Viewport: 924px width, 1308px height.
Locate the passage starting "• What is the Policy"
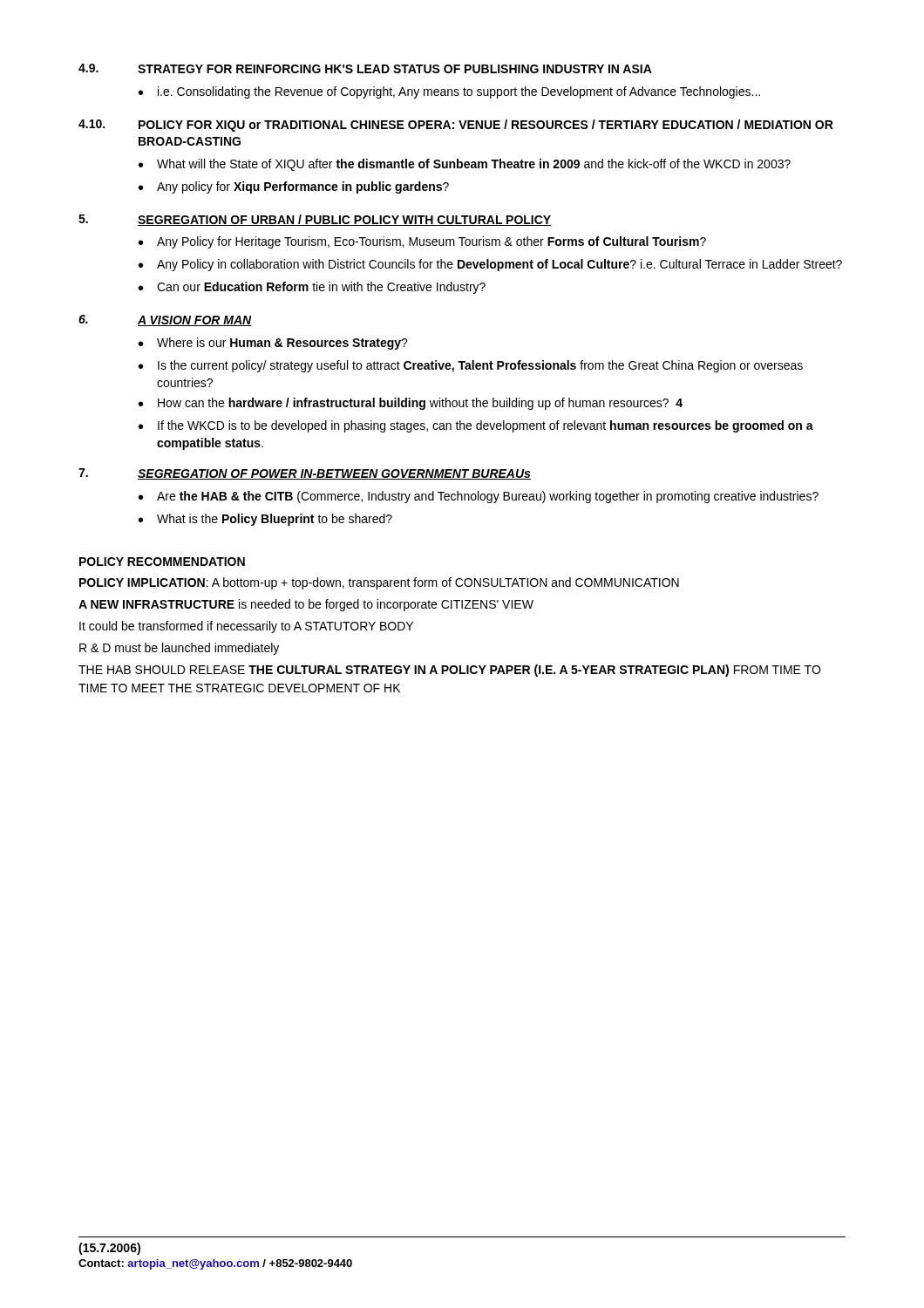point(265,521)
